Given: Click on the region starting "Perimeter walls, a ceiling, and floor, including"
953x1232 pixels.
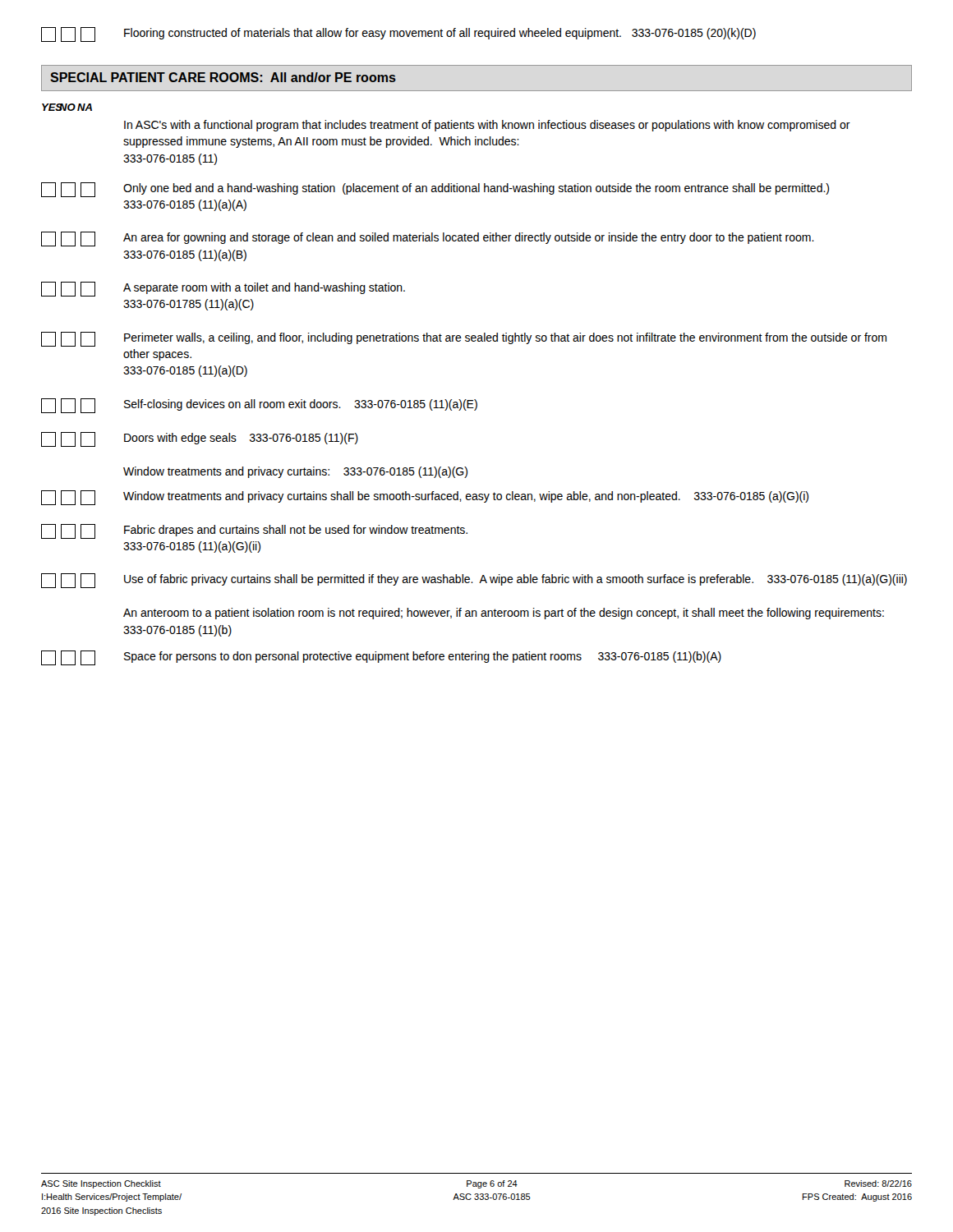Looking at the screenshot, I should [x=464, y=339].
